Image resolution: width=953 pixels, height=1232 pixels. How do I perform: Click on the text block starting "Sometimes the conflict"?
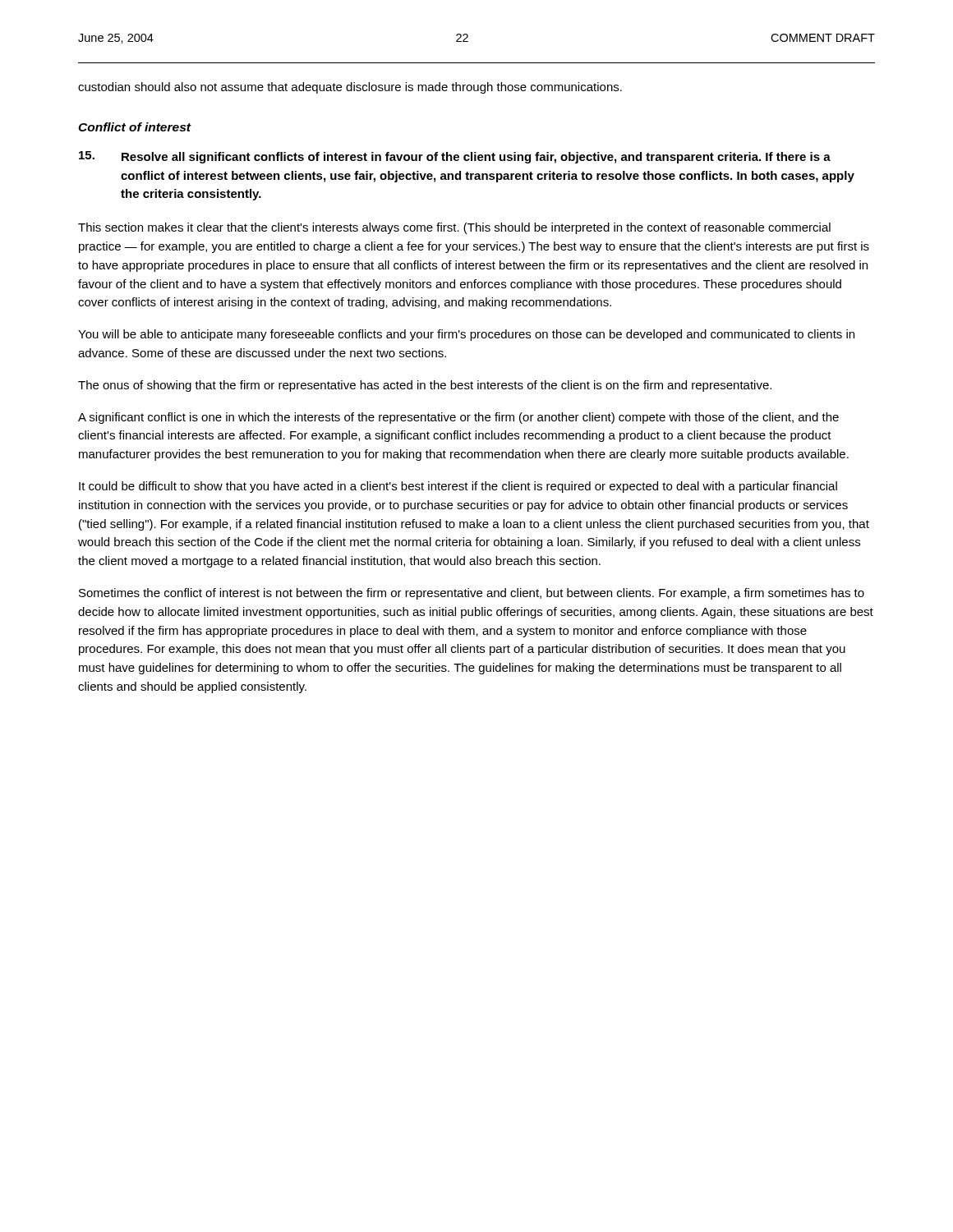(x=476, y=639)
